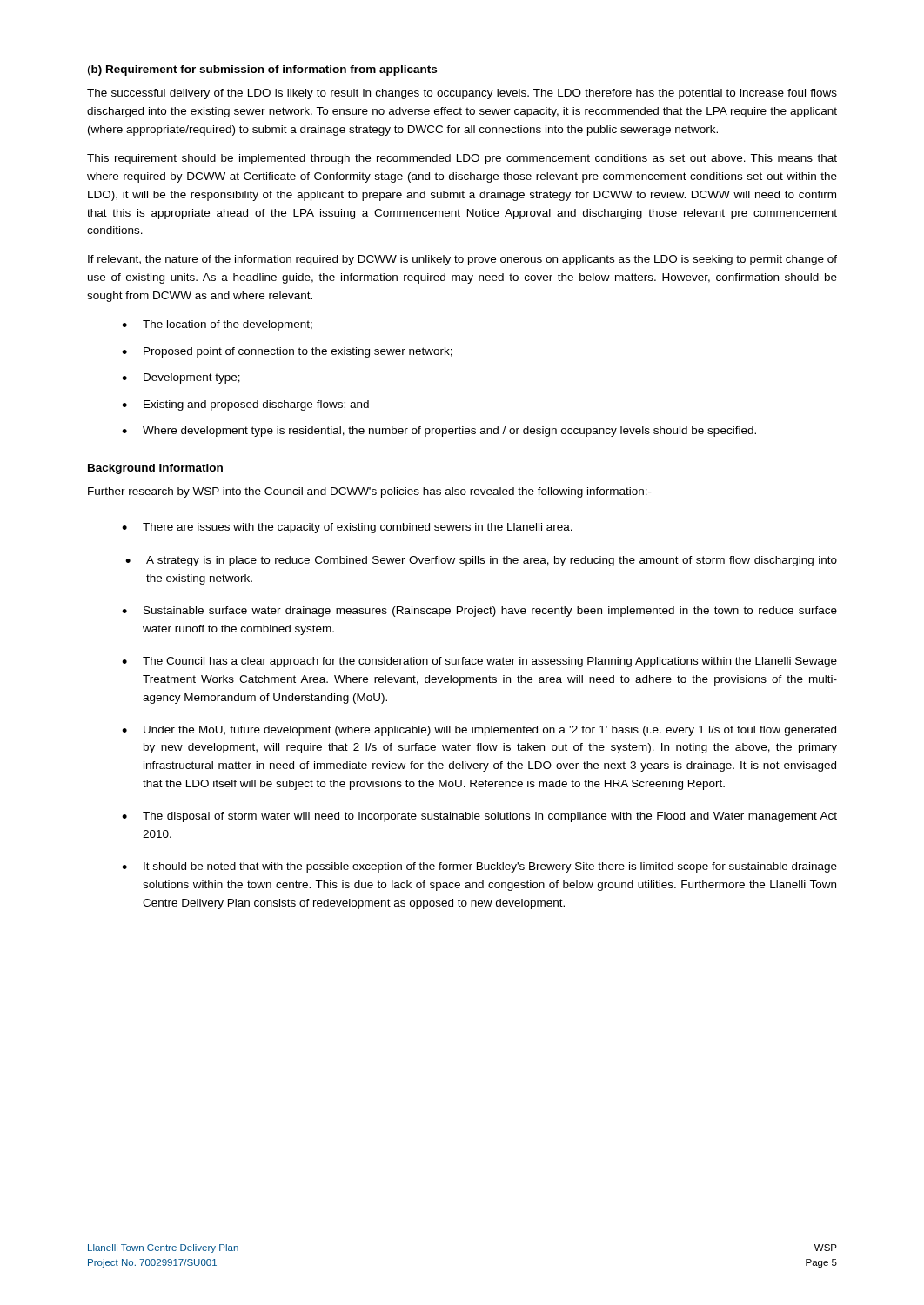Click the passage that begins "• The disposal of storm water"

(479, 826)
